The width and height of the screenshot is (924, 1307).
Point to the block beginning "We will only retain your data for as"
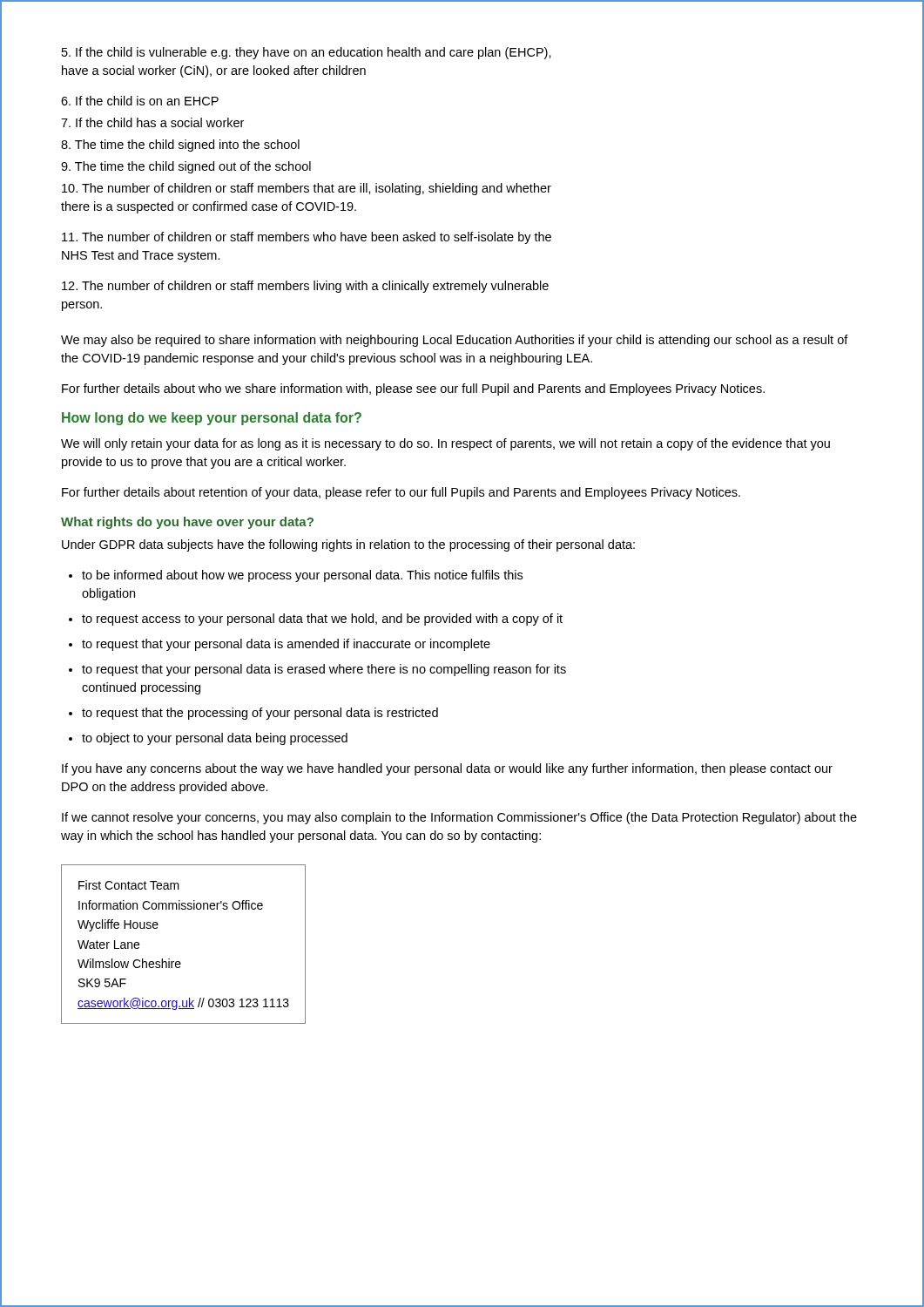446,453
